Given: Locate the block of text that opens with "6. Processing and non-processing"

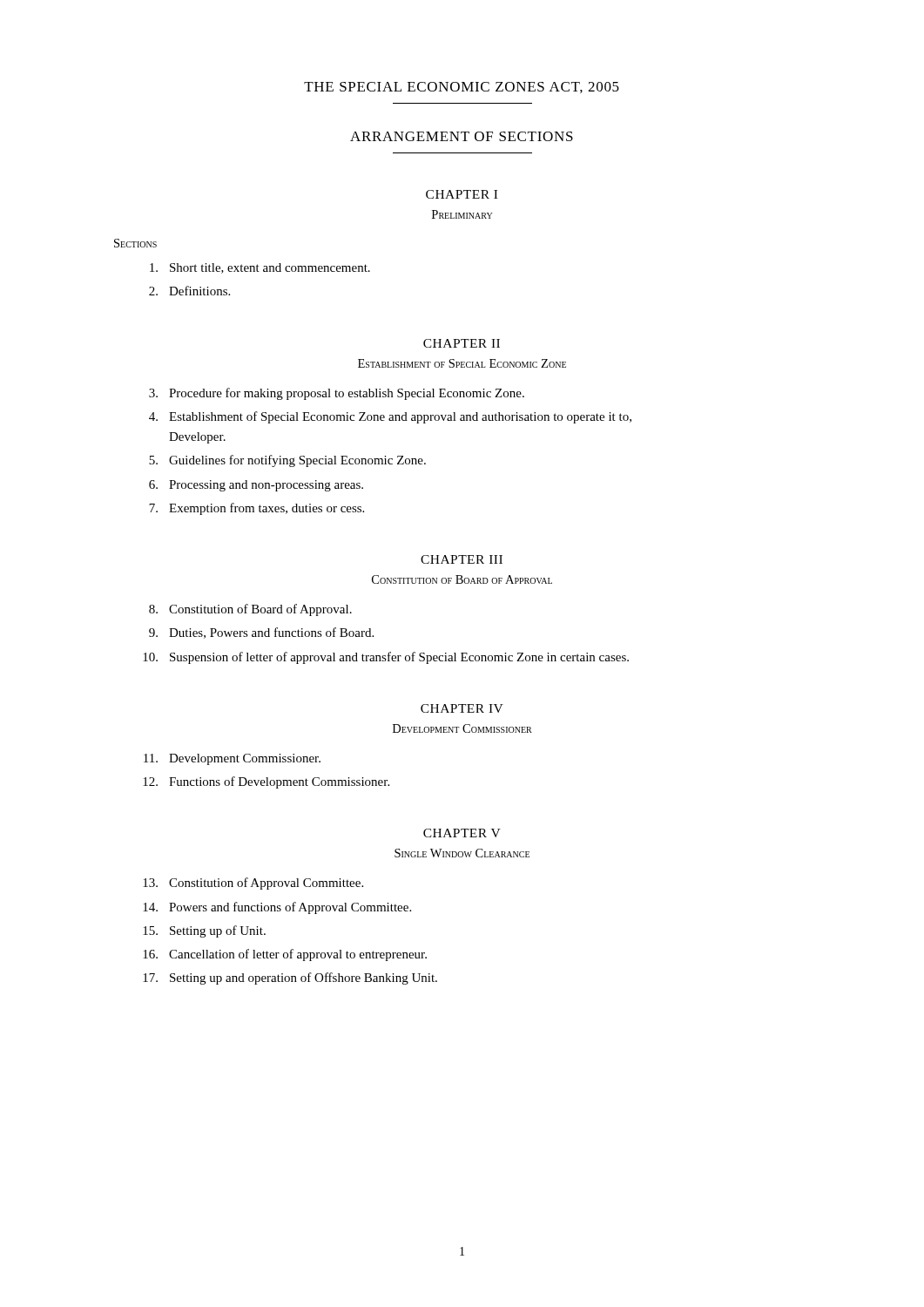Looking at the screenshot, I should tap(256, 486).
